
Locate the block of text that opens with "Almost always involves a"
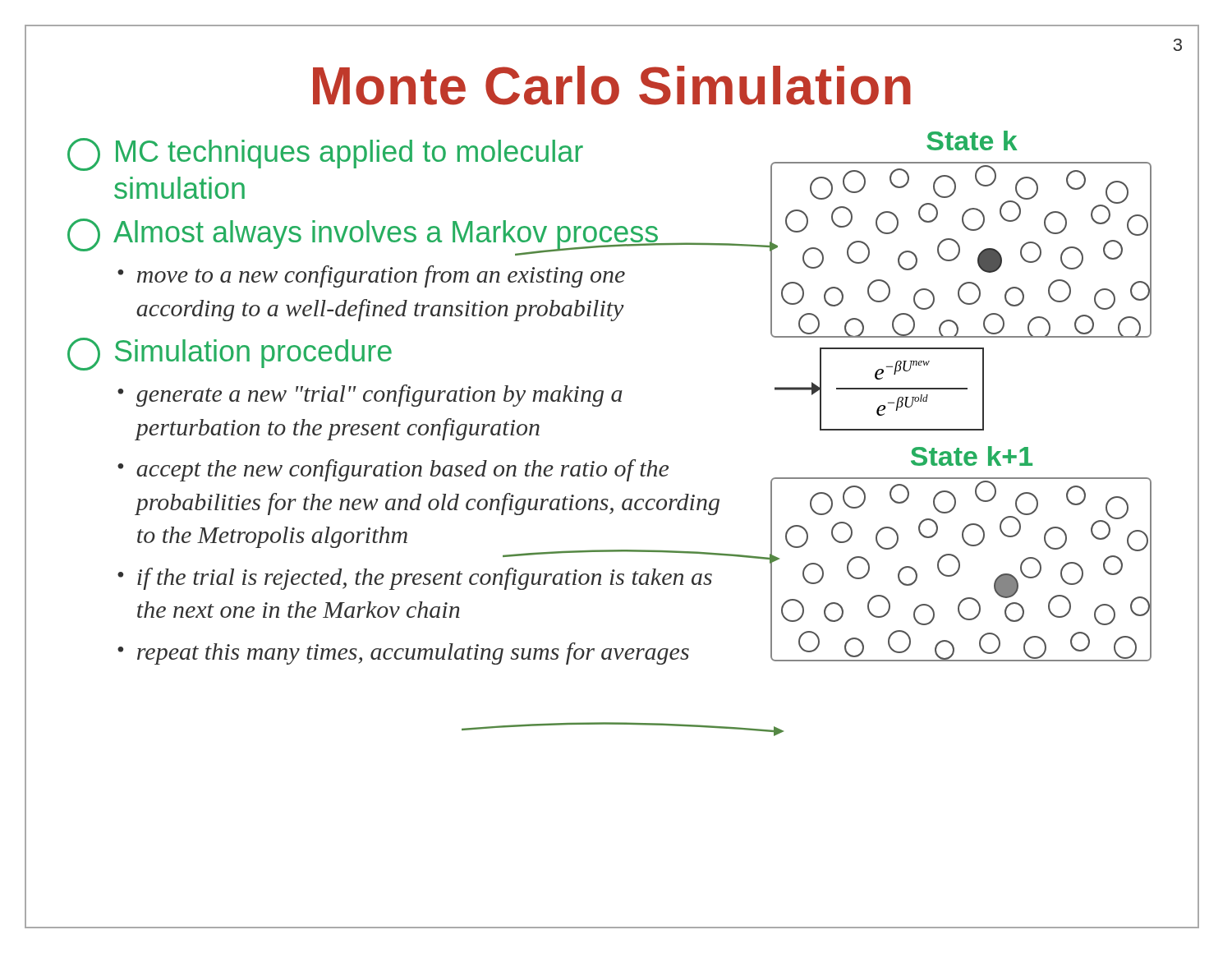point(363,232)
